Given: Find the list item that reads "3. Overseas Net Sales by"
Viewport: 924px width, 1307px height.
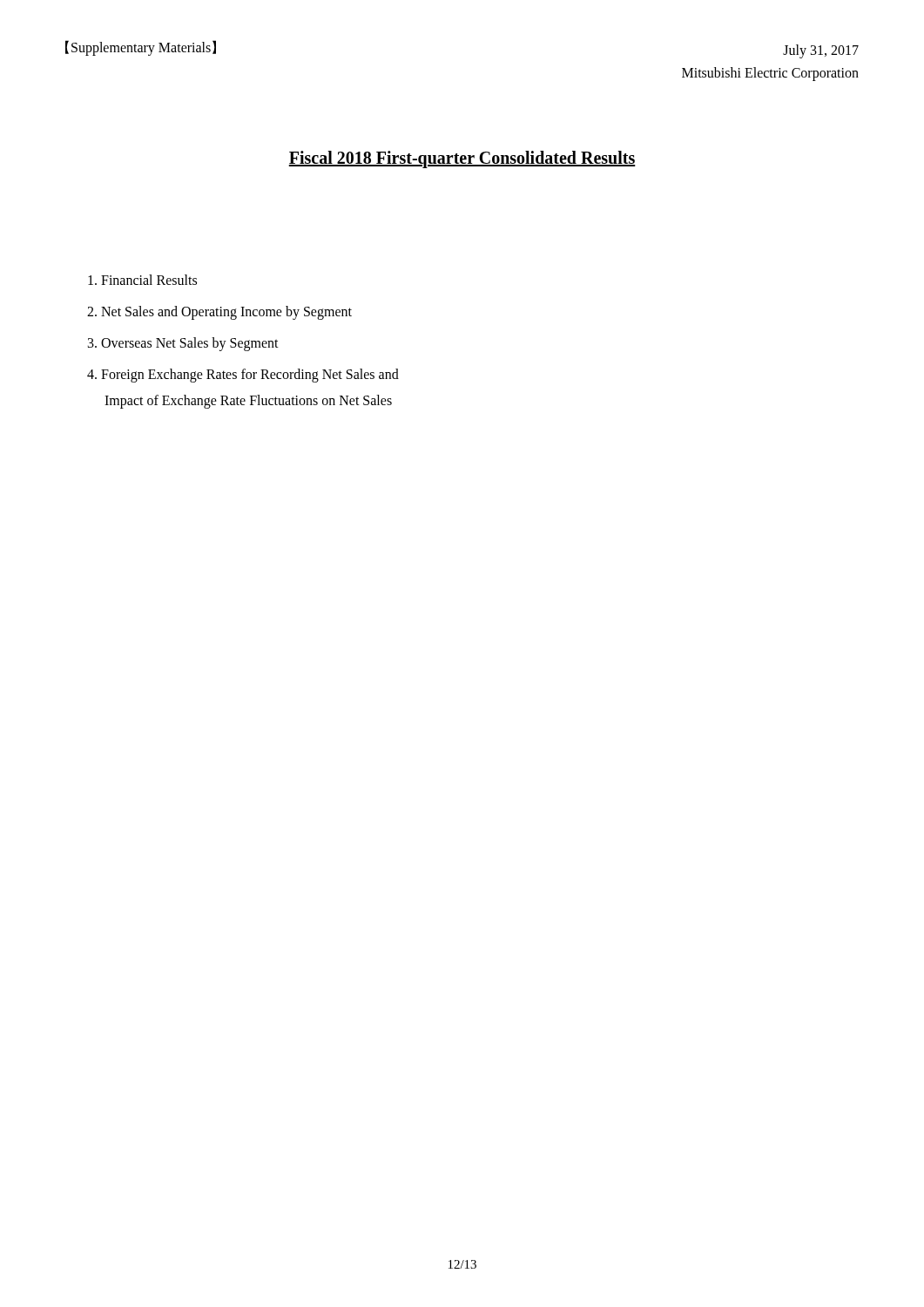Looking at the screenshot, I should pos(183,343).
